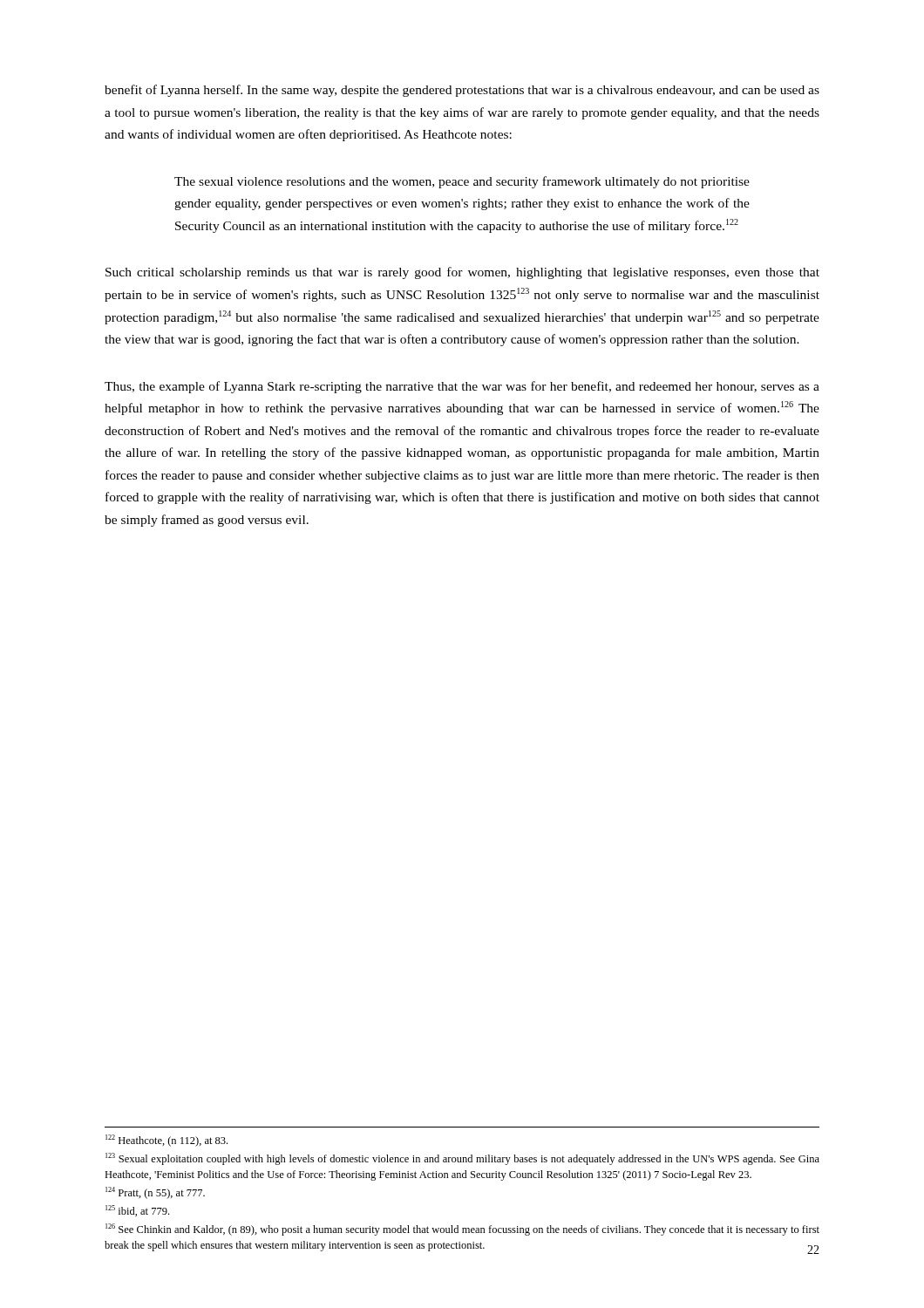Select the footnote with the text "126 See Chinkin and Kaldor,"
The width and height of the screenshot is (924, 1308).
tap(462, 1237)
